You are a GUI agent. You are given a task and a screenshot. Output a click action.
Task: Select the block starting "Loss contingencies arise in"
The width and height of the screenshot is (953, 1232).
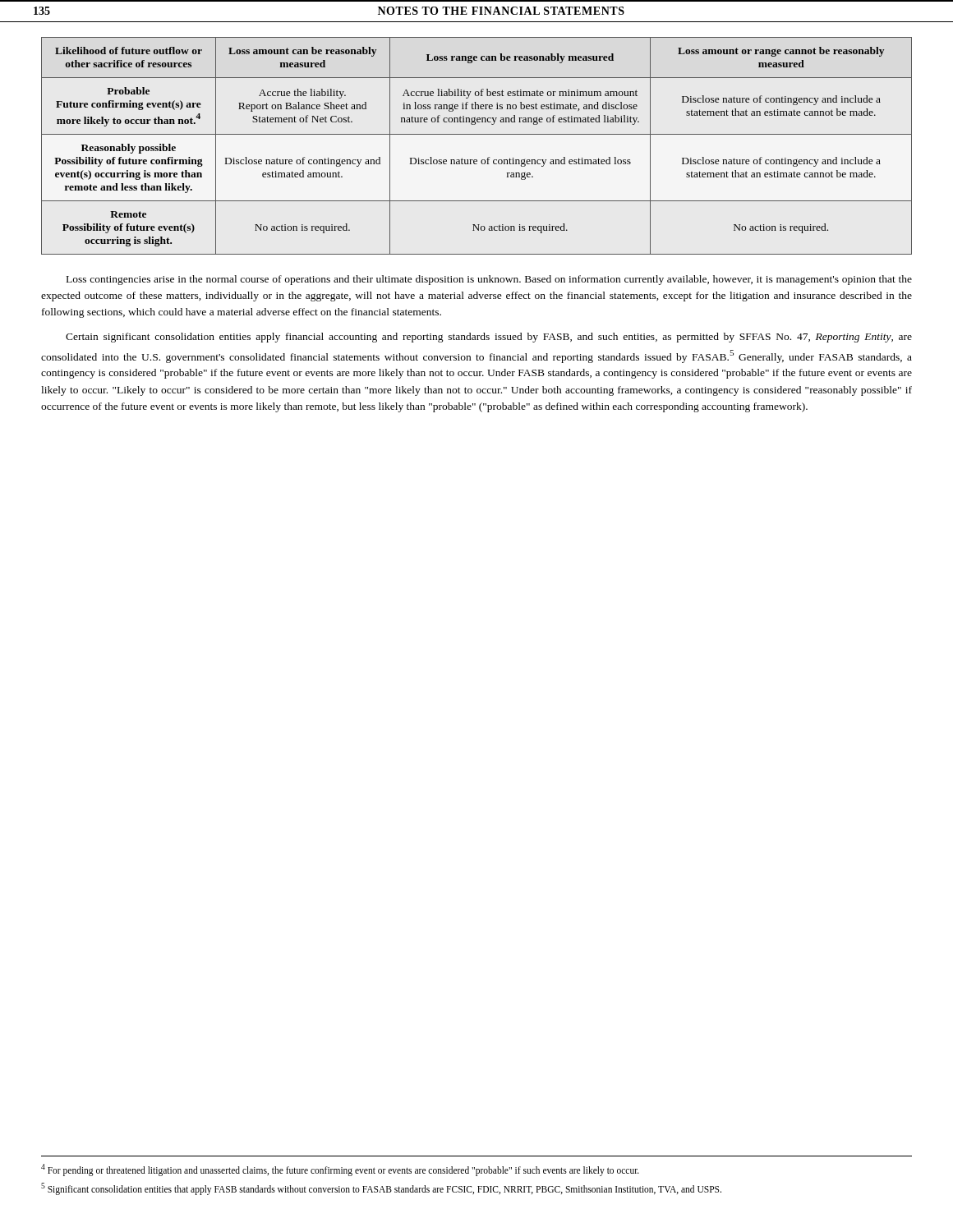[x=476, y=295]
